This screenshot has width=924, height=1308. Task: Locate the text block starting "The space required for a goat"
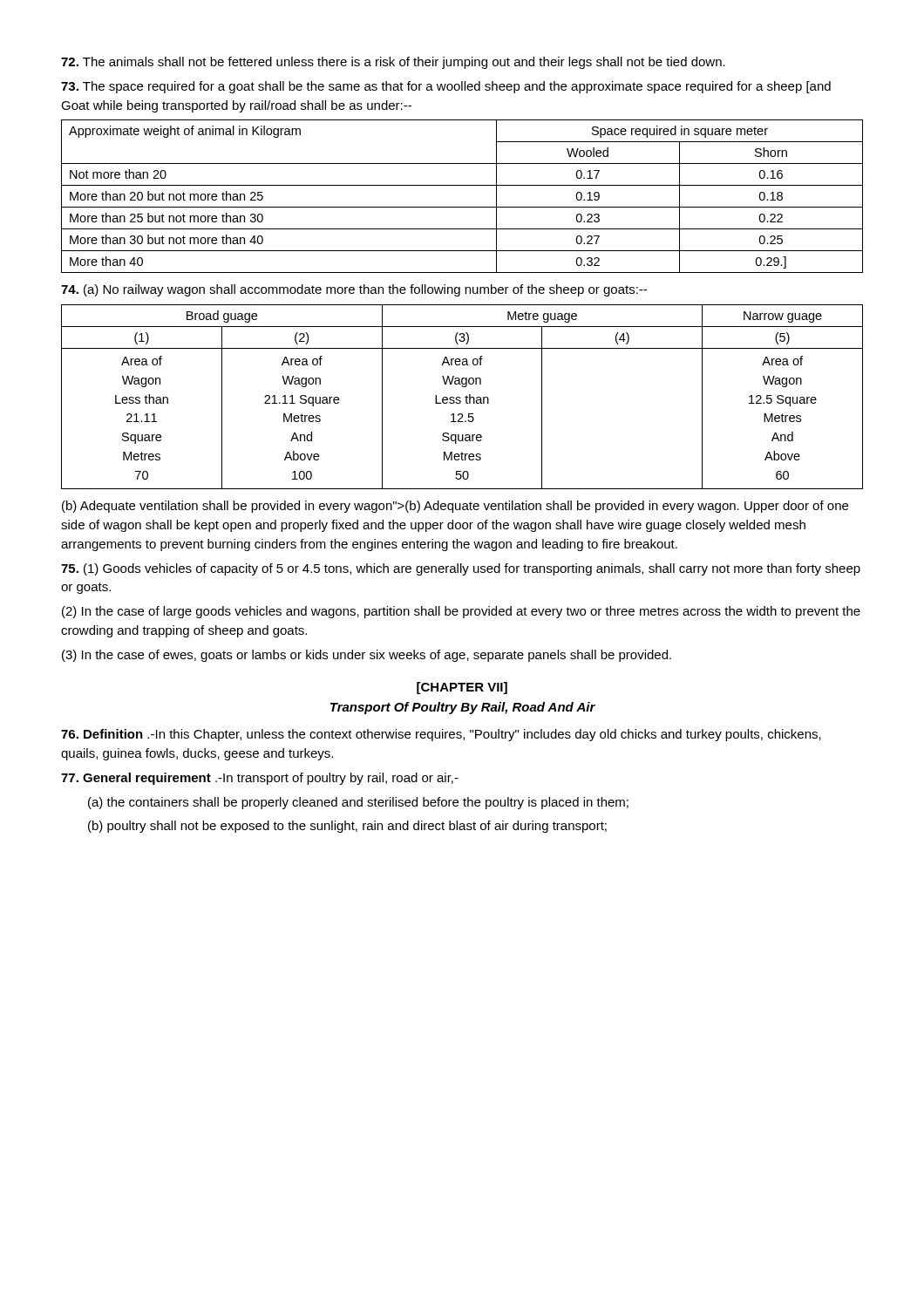click(x=462, y=95)
